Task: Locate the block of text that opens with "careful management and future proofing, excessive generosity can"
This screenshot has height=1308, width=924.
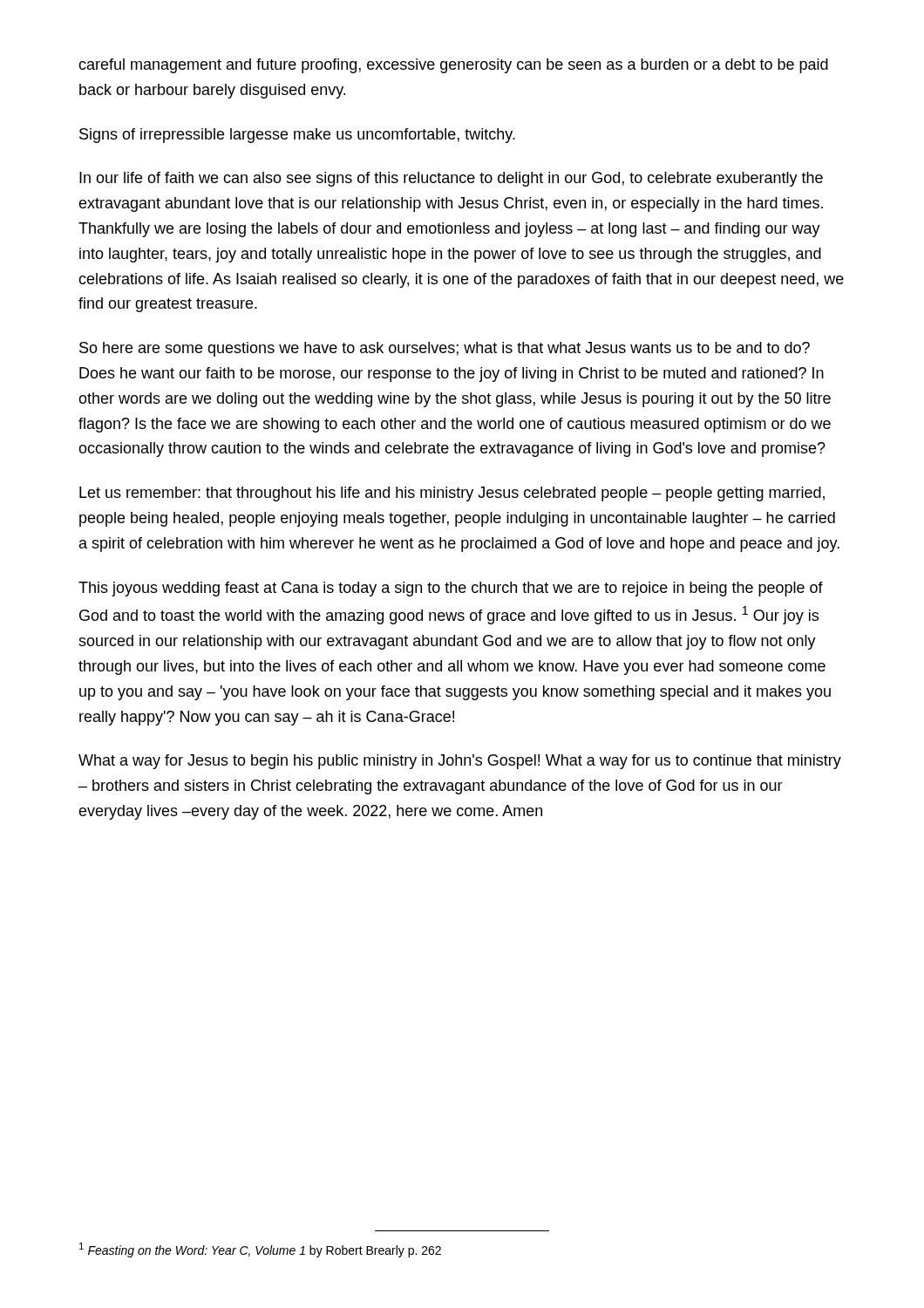Action: [454, 77]
